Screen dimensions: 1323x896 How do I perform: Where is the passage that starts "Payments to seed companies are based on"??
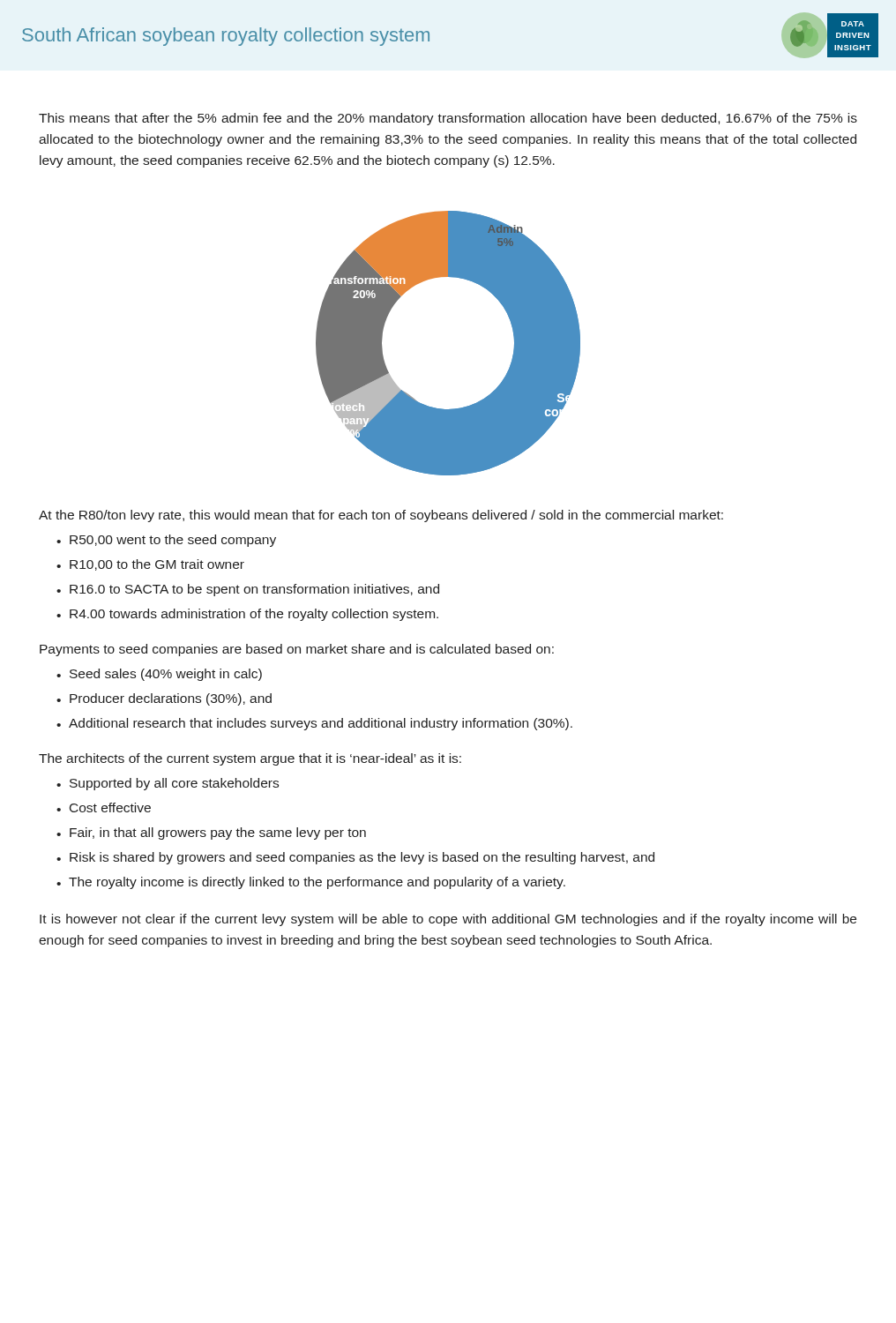(x=297, y=649)
